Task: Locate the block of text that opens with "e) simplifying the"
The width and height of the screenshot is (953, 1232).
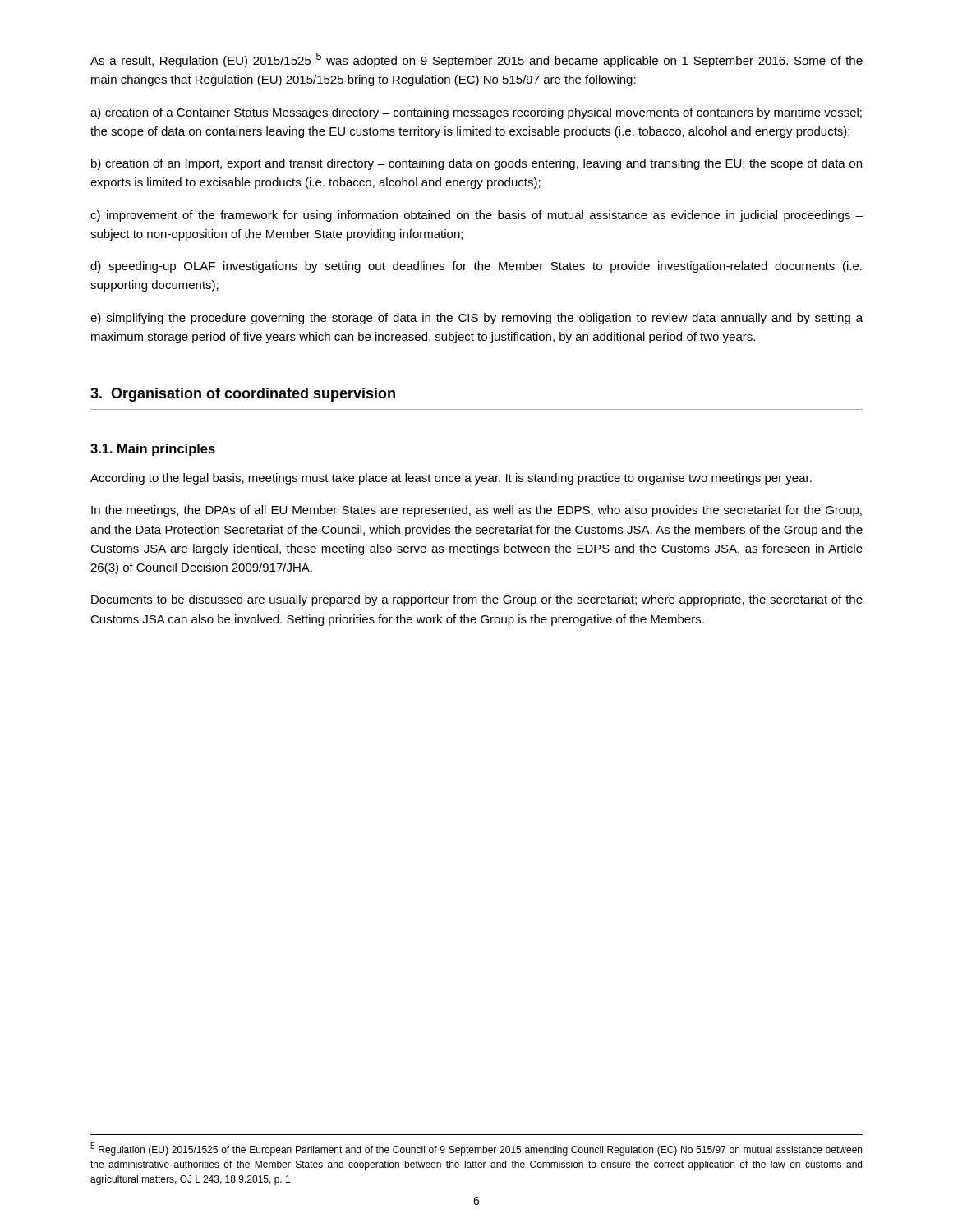Action: coord(476,327)
